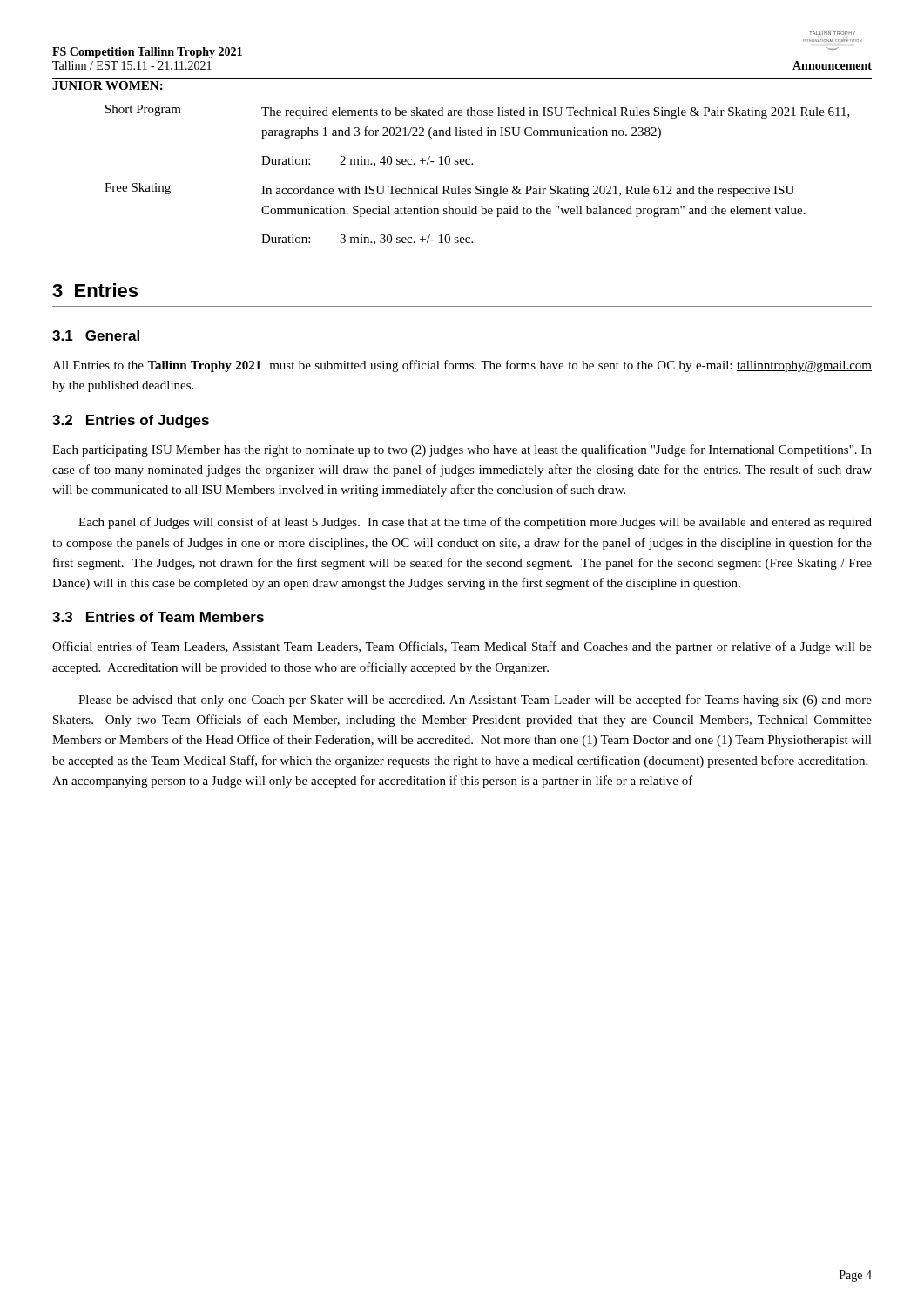Screen dimensions: 1307x924
Task: Click on the text block that reads "Duration: 3 min., 30 sec. +/-"
Action: pos(462,239)
